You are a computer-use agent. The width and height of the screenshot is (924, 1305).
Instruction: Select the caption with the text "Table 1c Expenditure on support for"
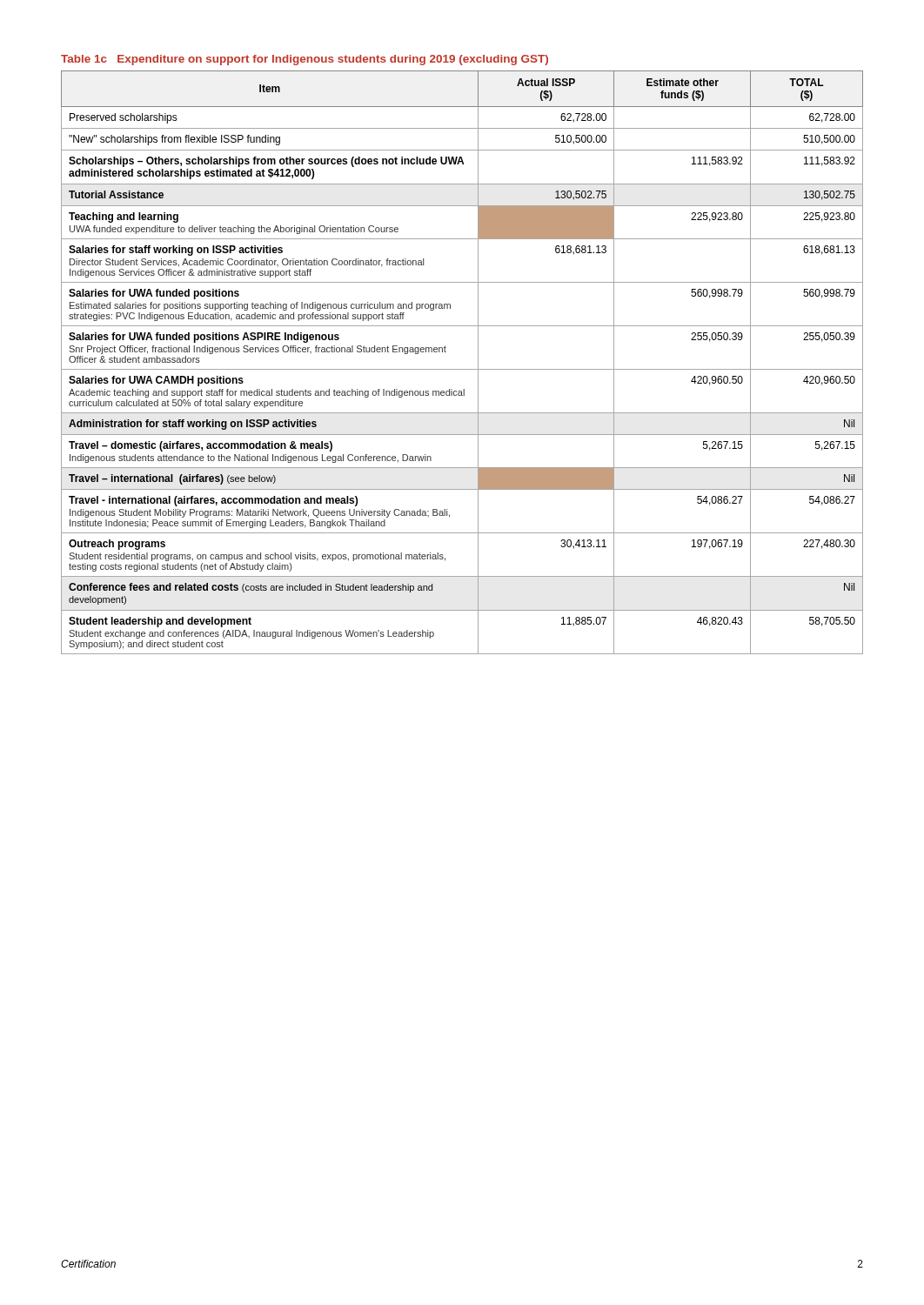pyautogui.click(x=305, y=59)
